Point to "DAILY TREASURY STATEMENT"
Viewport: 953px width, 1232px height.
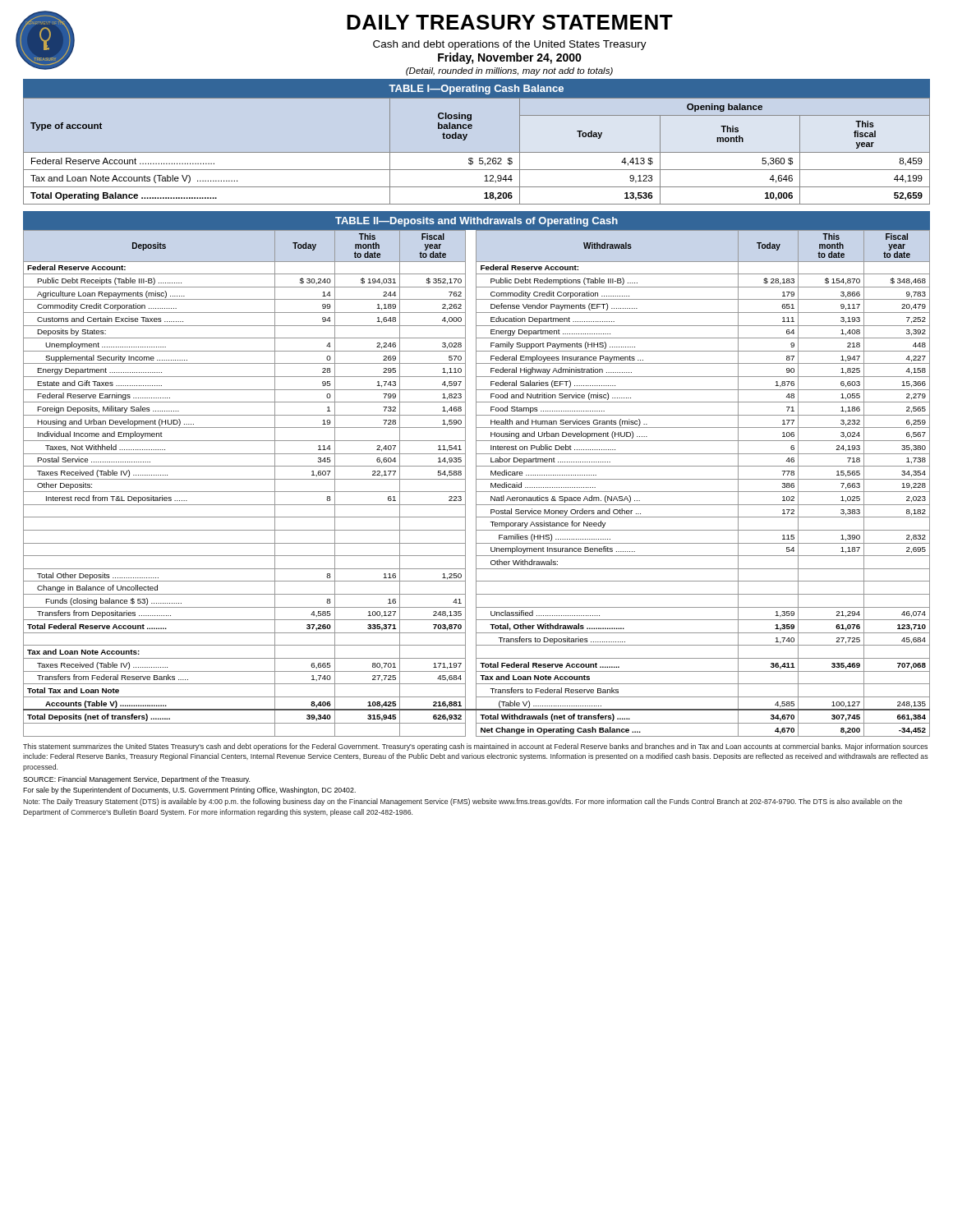pyautogui.click(x=509, y=22)
